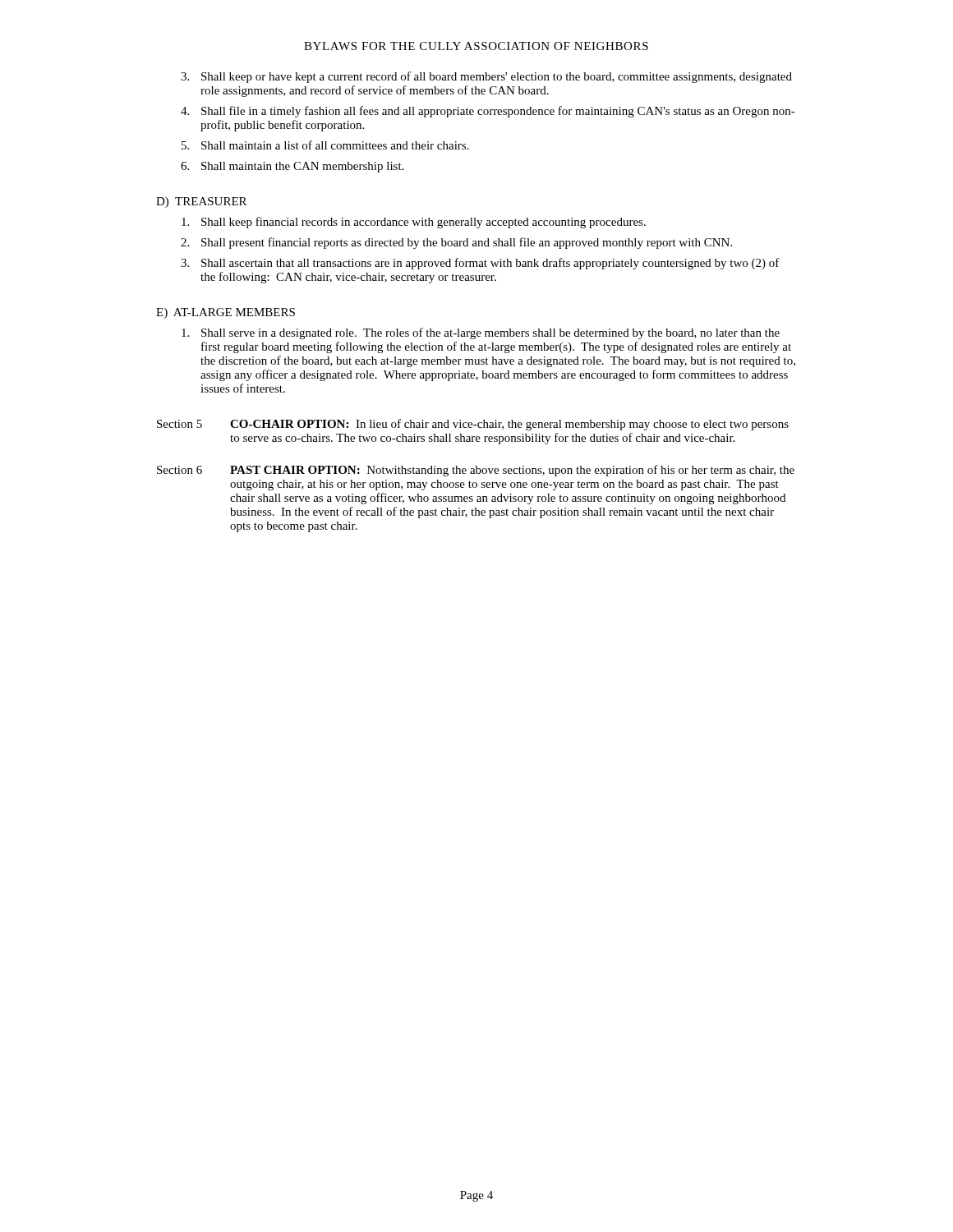The width and height of the screenshot is (953, 1232).
Task: Find the passage starting "Shall keep financial records in accordance with"
Action: pos(489,222)
